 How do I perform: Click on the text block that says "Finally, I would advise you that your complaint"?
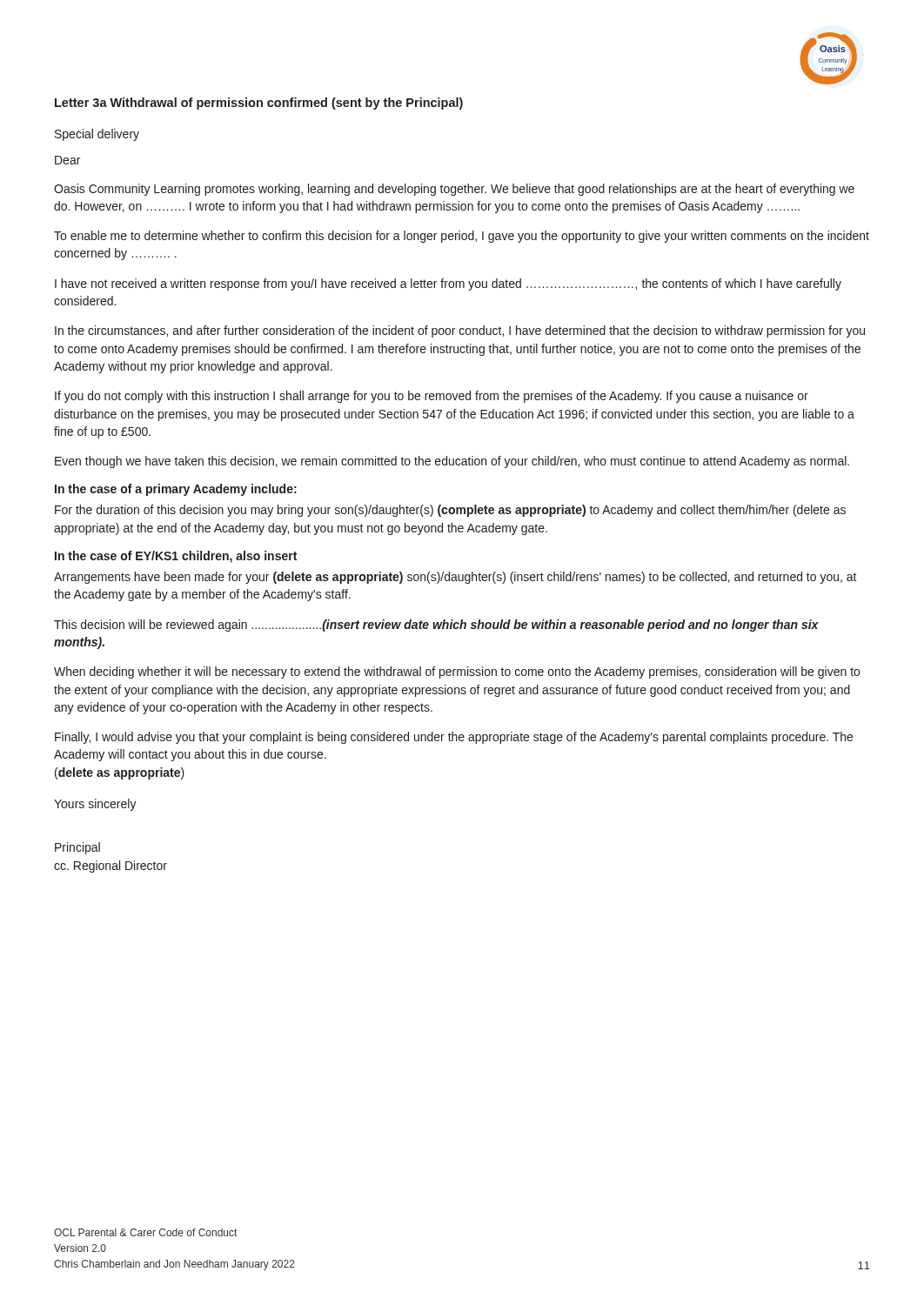point(454,738)
